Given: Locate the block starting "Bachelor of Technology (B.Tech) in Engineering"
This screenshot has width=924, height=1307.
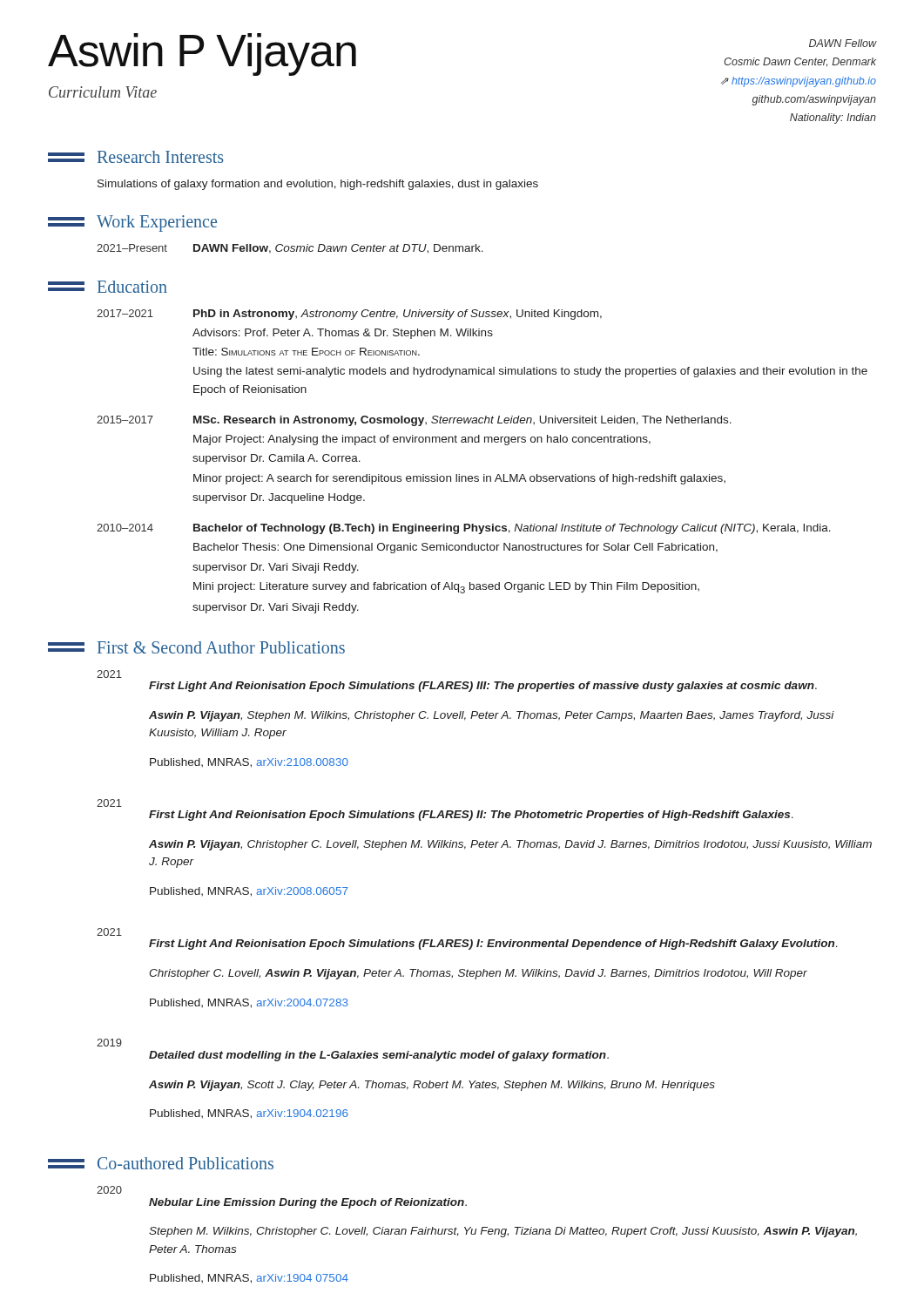Looking at the screenshot, I should tap(512, 529).
